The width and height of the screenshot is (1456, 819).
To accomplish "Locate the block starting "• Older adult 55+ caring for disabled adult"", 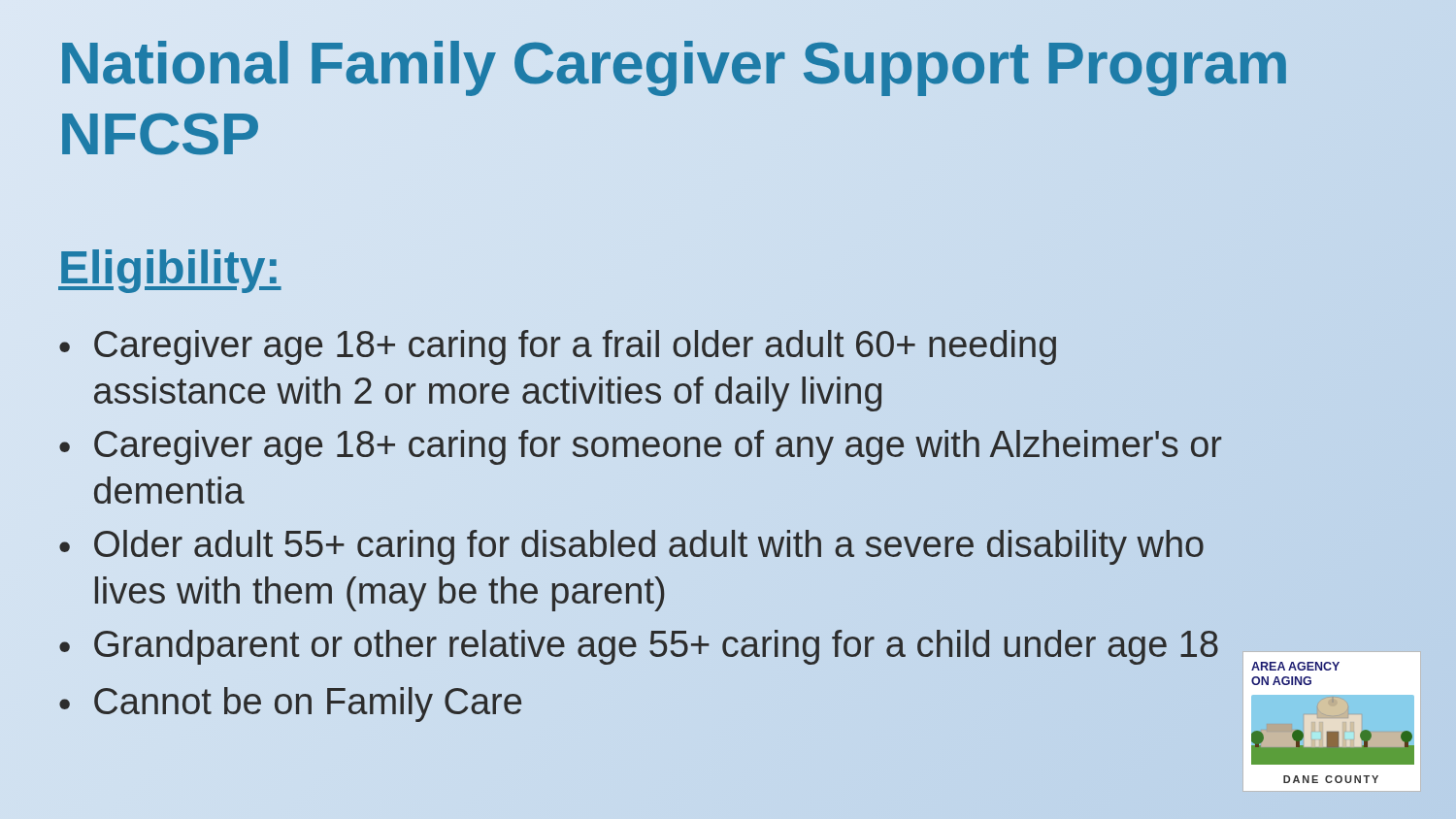I will (x=641, y=568).
